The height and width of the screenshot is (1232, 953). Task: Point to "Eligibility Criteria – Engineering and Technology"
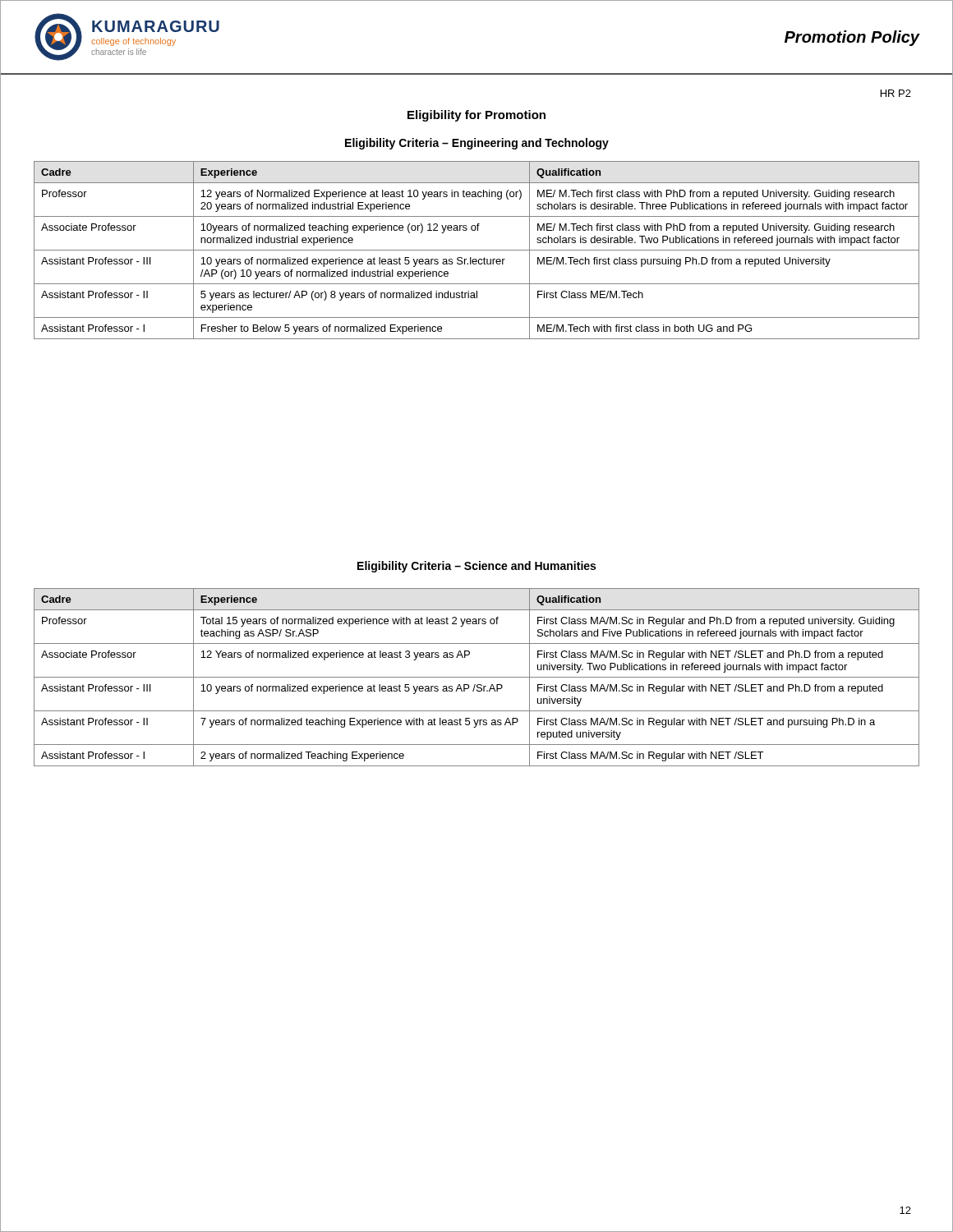(476, 143)
